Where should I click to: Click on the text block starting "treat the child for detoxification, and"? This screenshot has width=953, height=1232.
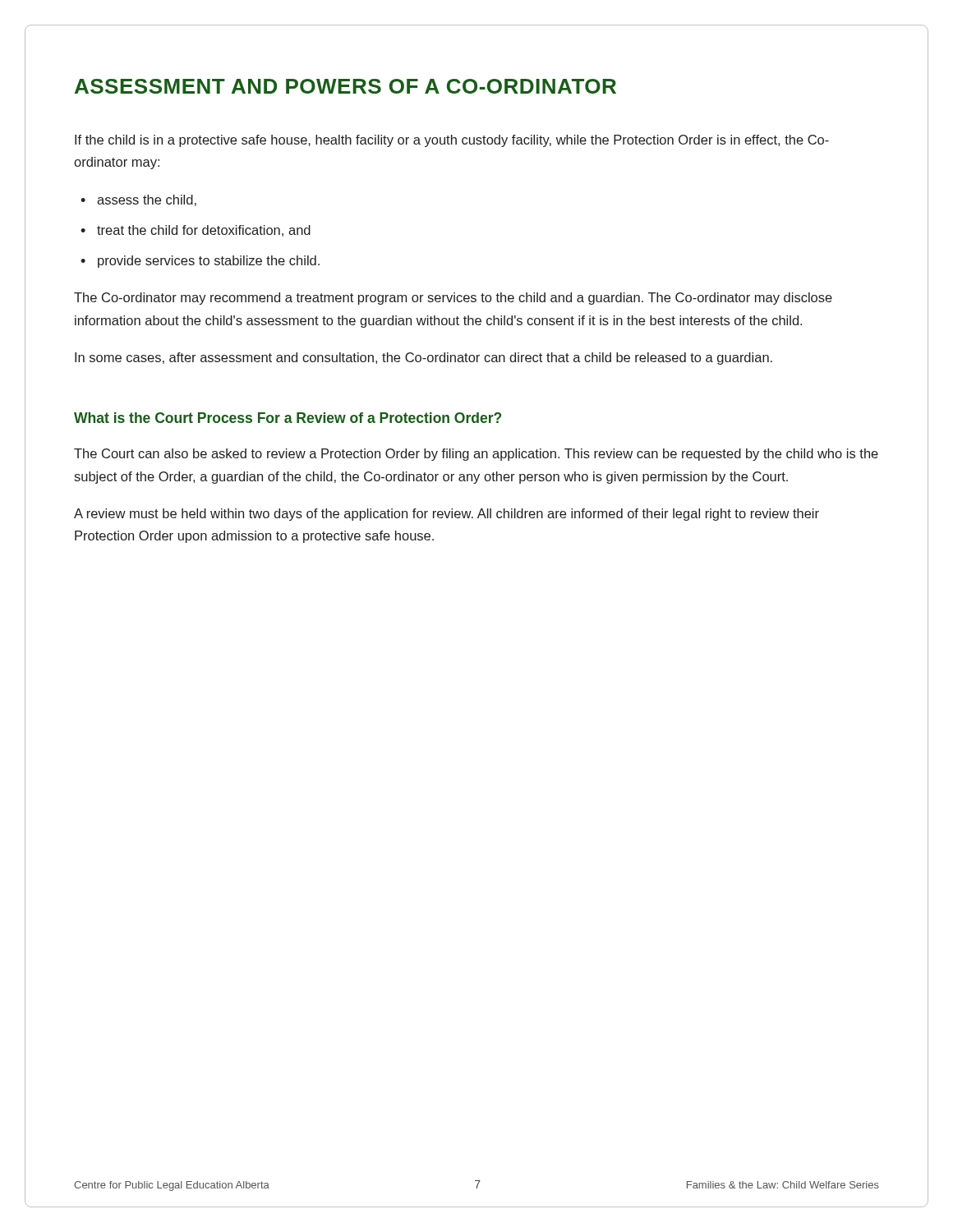pos(204,230)
